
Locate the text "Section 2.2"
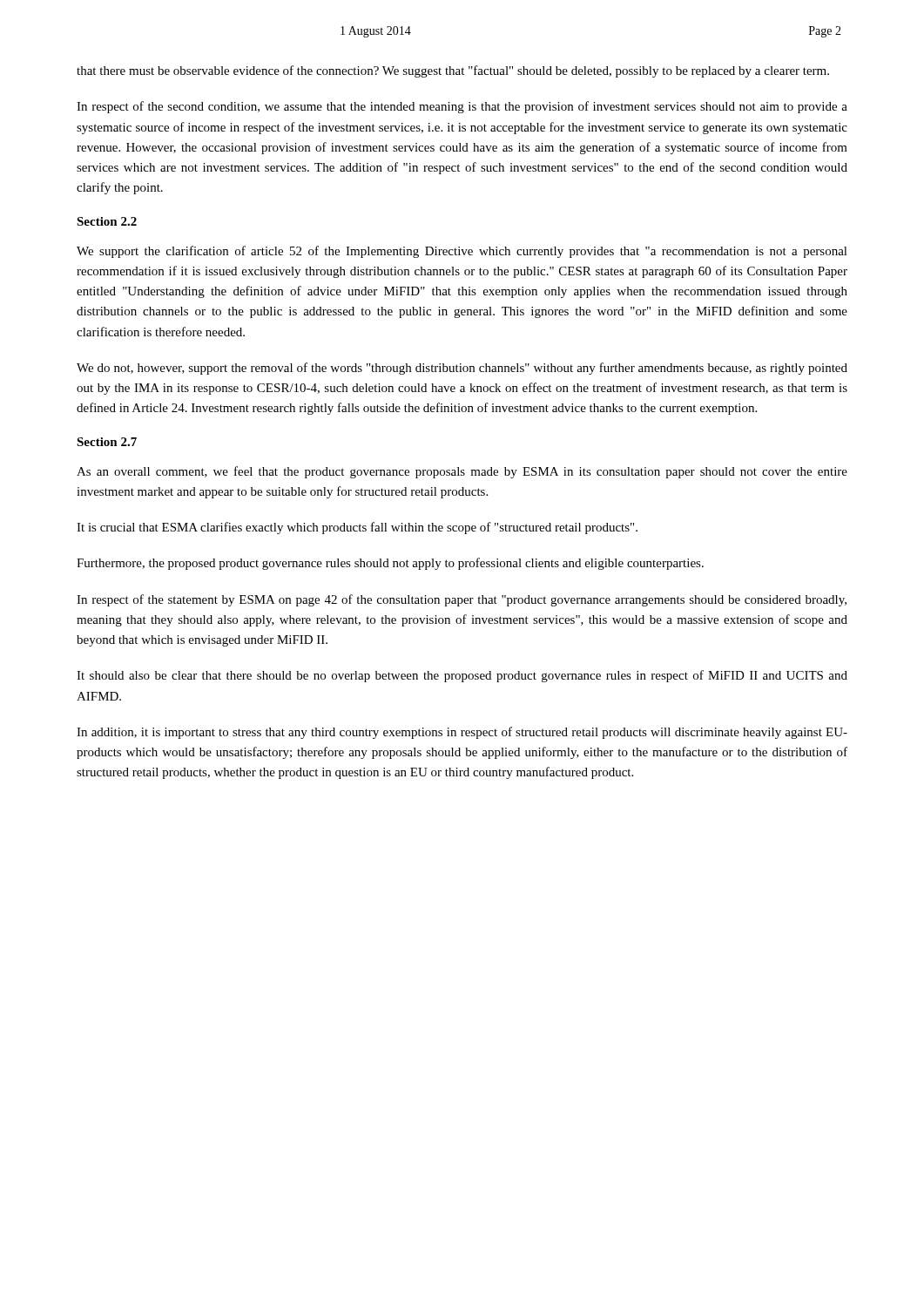107,221
